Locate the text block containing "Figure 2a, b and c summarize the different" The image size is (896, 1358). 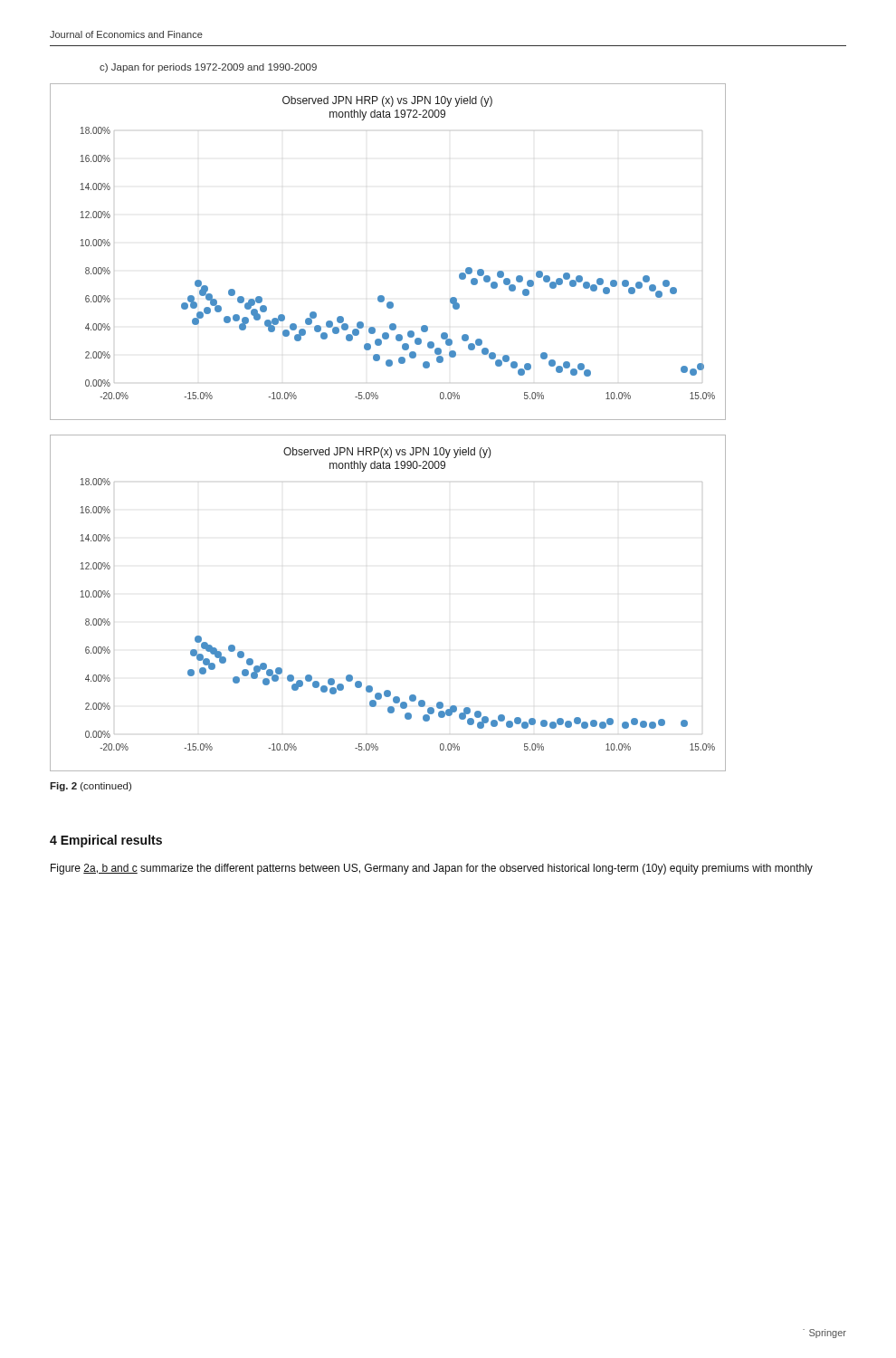431,868
